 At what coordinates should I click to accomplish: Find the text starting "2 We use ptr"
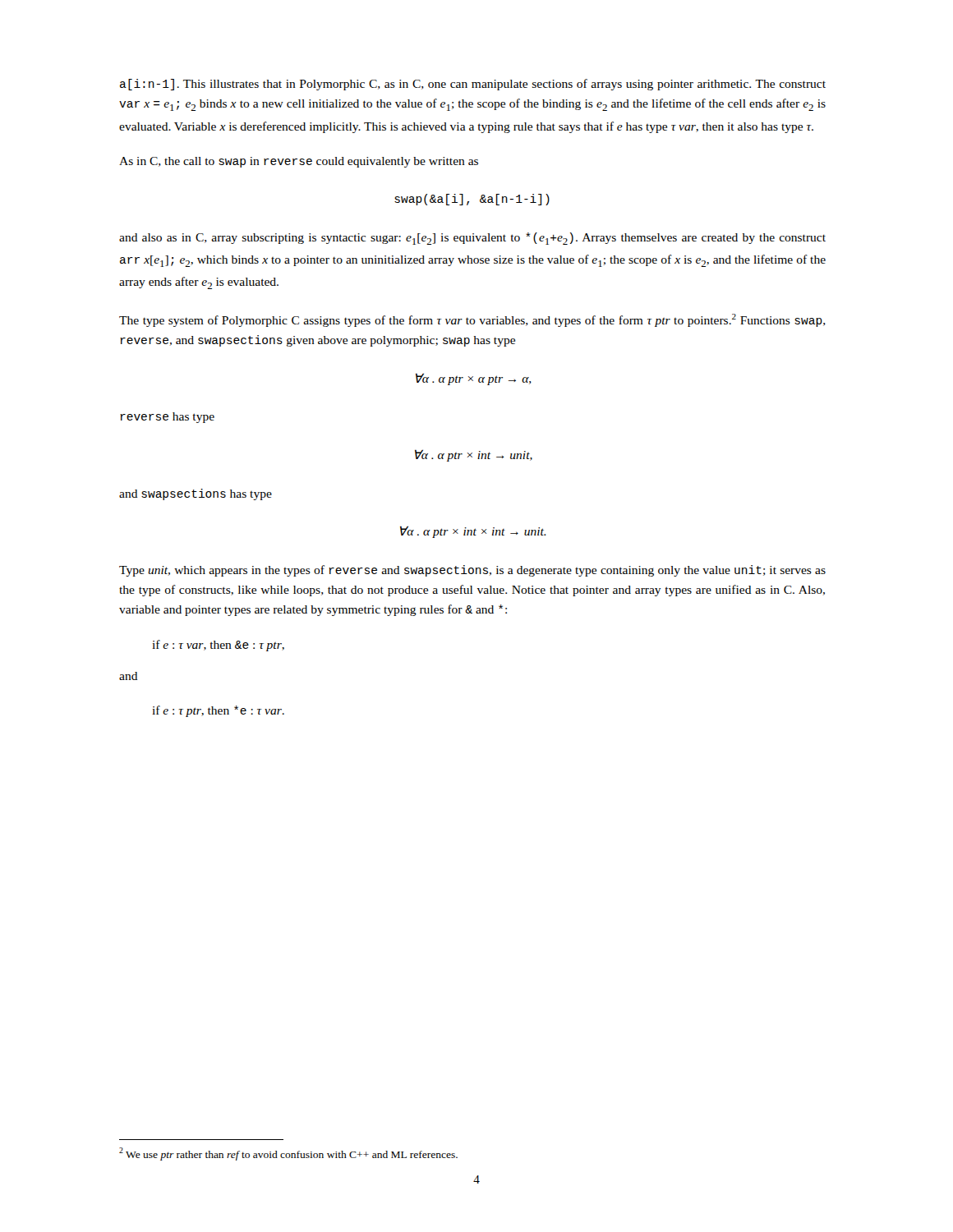tap(288, 1154)
